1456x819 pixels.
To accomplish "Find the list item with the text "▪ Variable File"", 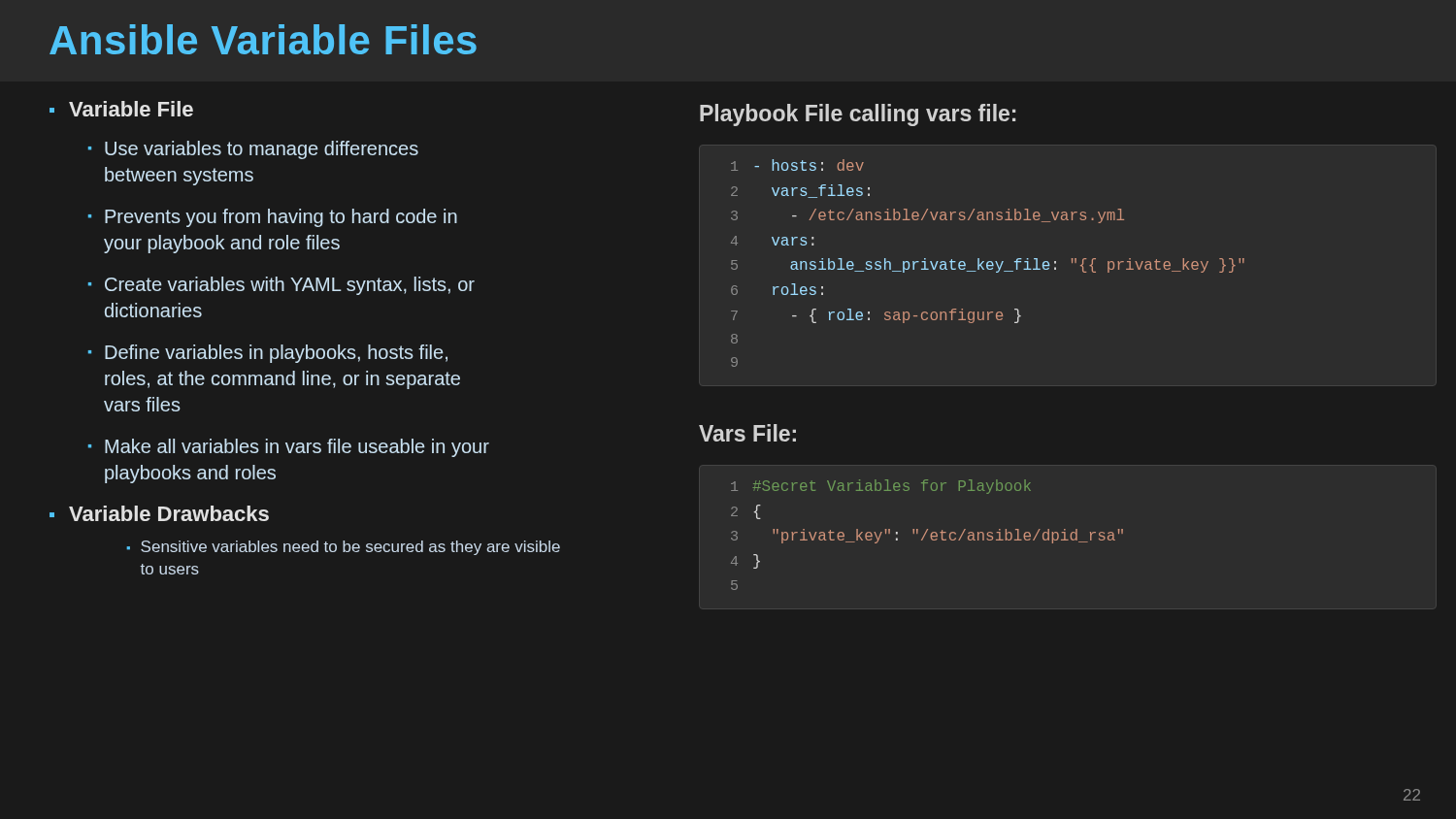I will tap(121, 110).
